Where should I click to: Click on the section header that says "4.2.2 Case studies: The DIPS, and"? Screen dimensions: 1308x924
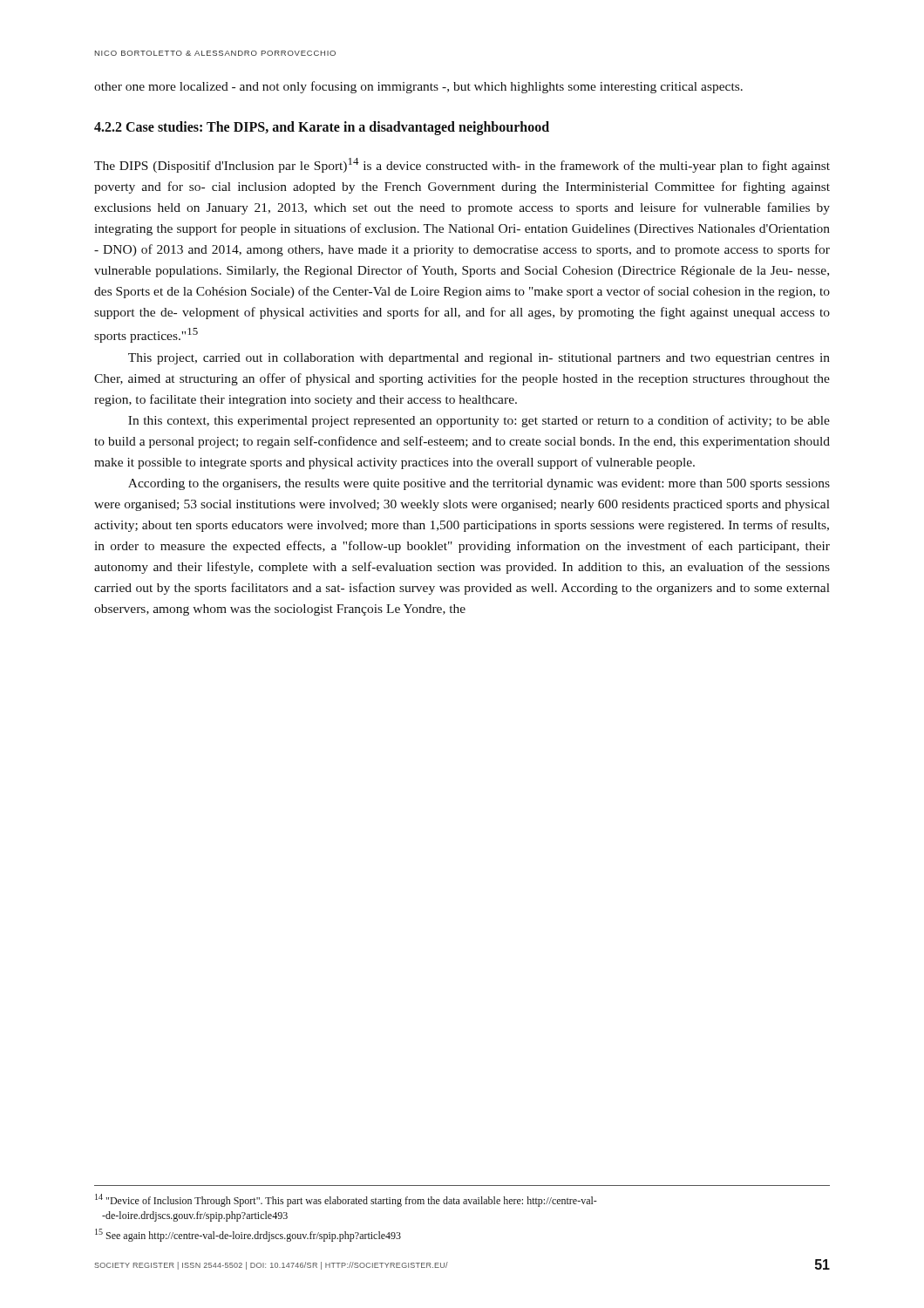tap(322, 127)
